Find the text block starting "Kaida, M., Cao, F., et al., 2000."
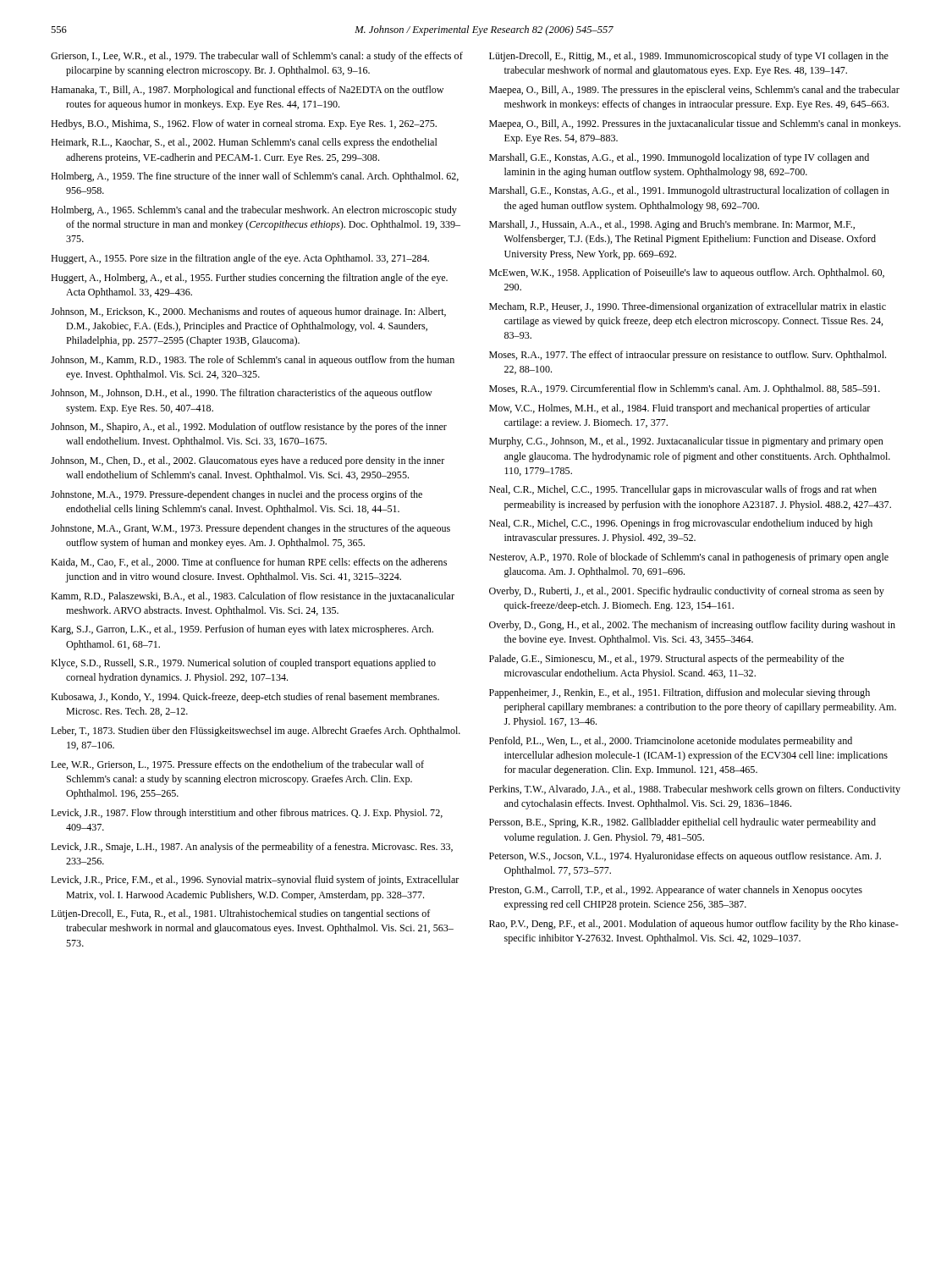952x1270 pixels. [x=249, y=569]
